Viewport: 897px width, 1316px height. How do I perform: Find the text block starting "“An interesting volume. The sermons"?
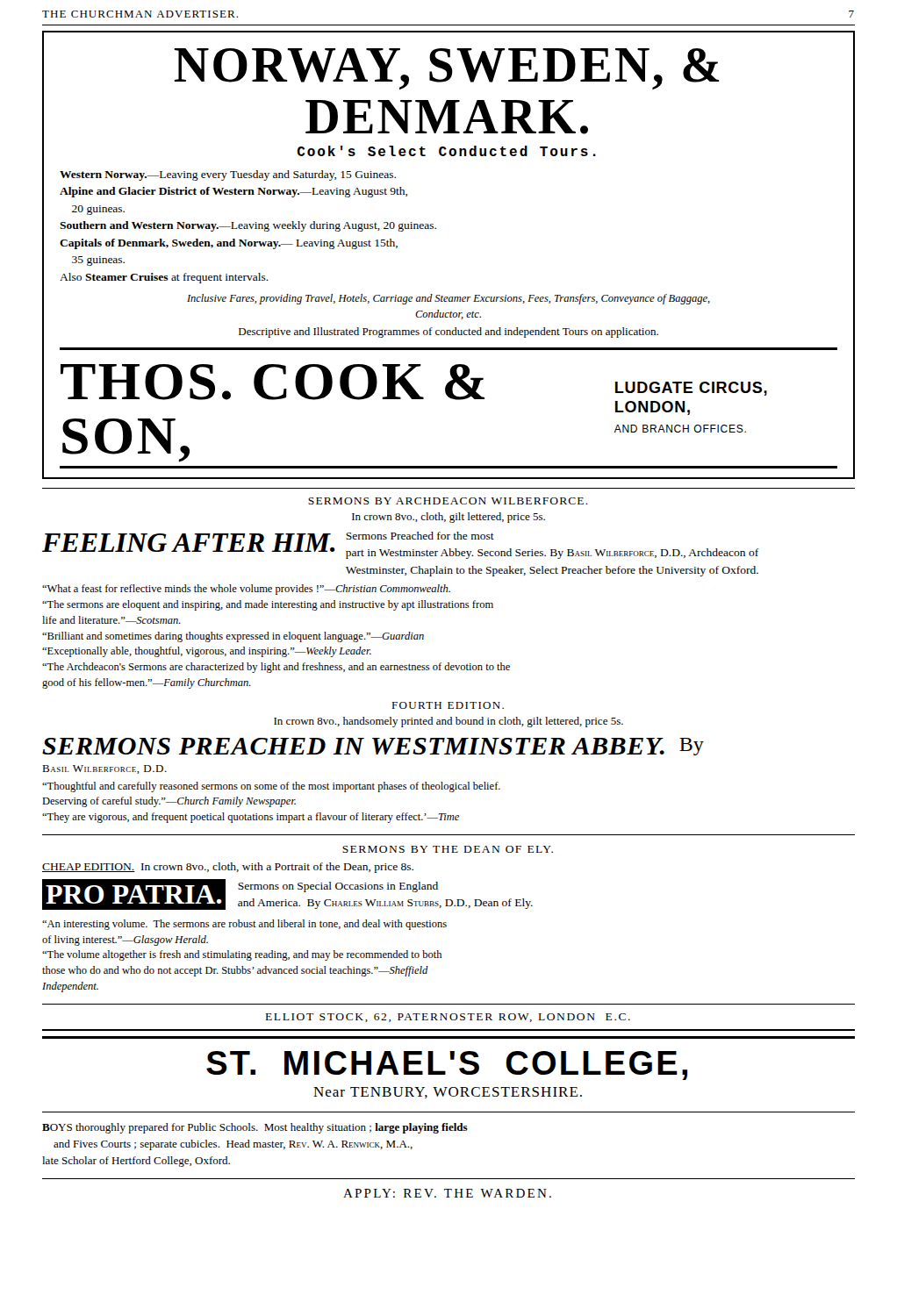[245, 955]
